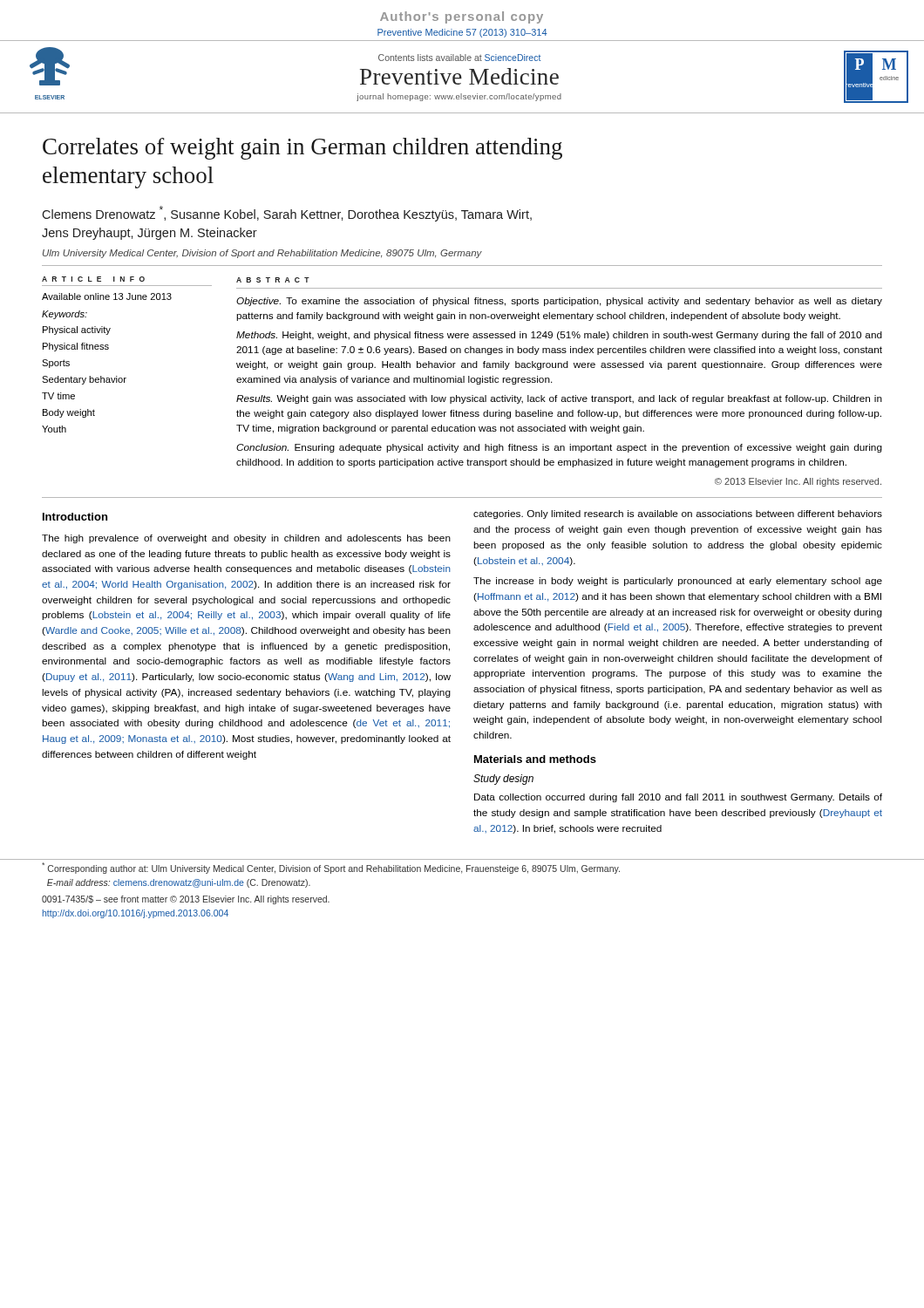Point to the region starting "Ulm University Medical Center, Division of Sport"
The width and height of the screenshot is (924, 1308).
pos(262,253)
